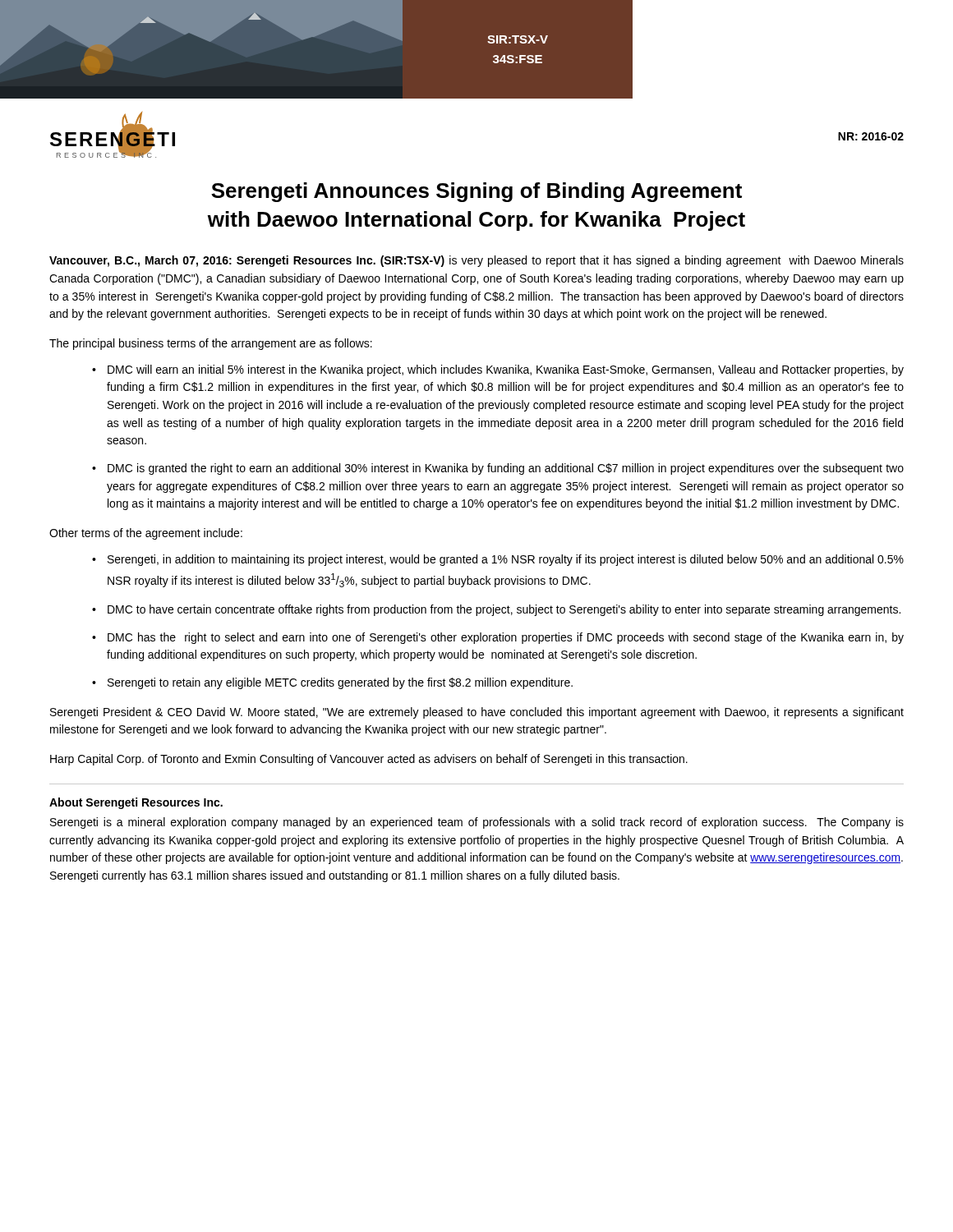Image resolution: width=953 pixels, height=1232 pixels.
Task: Select the logo
Action: [x=140, y=139]
